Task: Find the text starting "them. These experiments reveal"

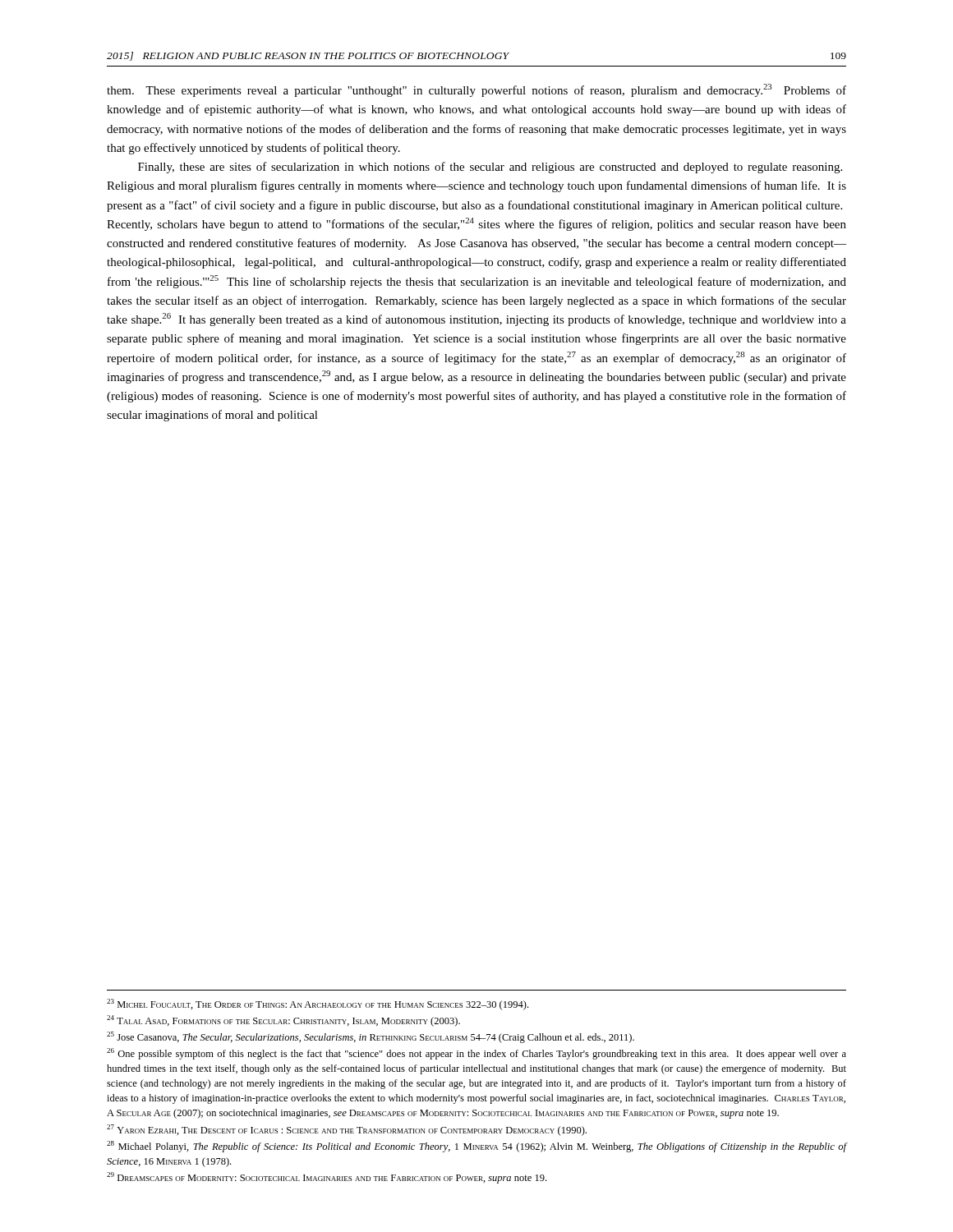Action: [x=476, y=253]
